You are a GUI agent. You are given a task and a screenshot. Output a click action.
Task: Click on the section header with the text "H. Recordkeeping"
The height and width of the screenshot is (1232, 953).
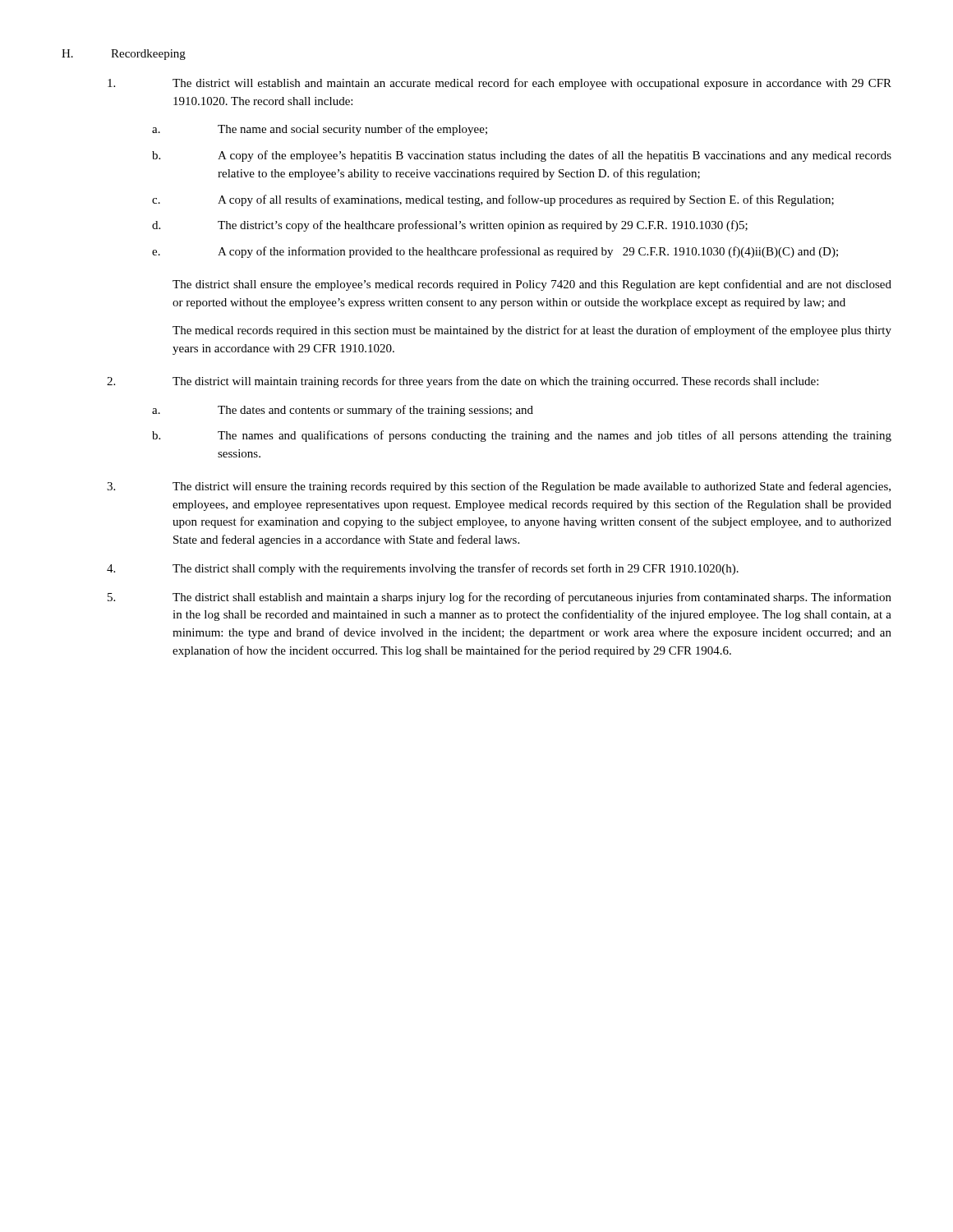coord(124,55)
